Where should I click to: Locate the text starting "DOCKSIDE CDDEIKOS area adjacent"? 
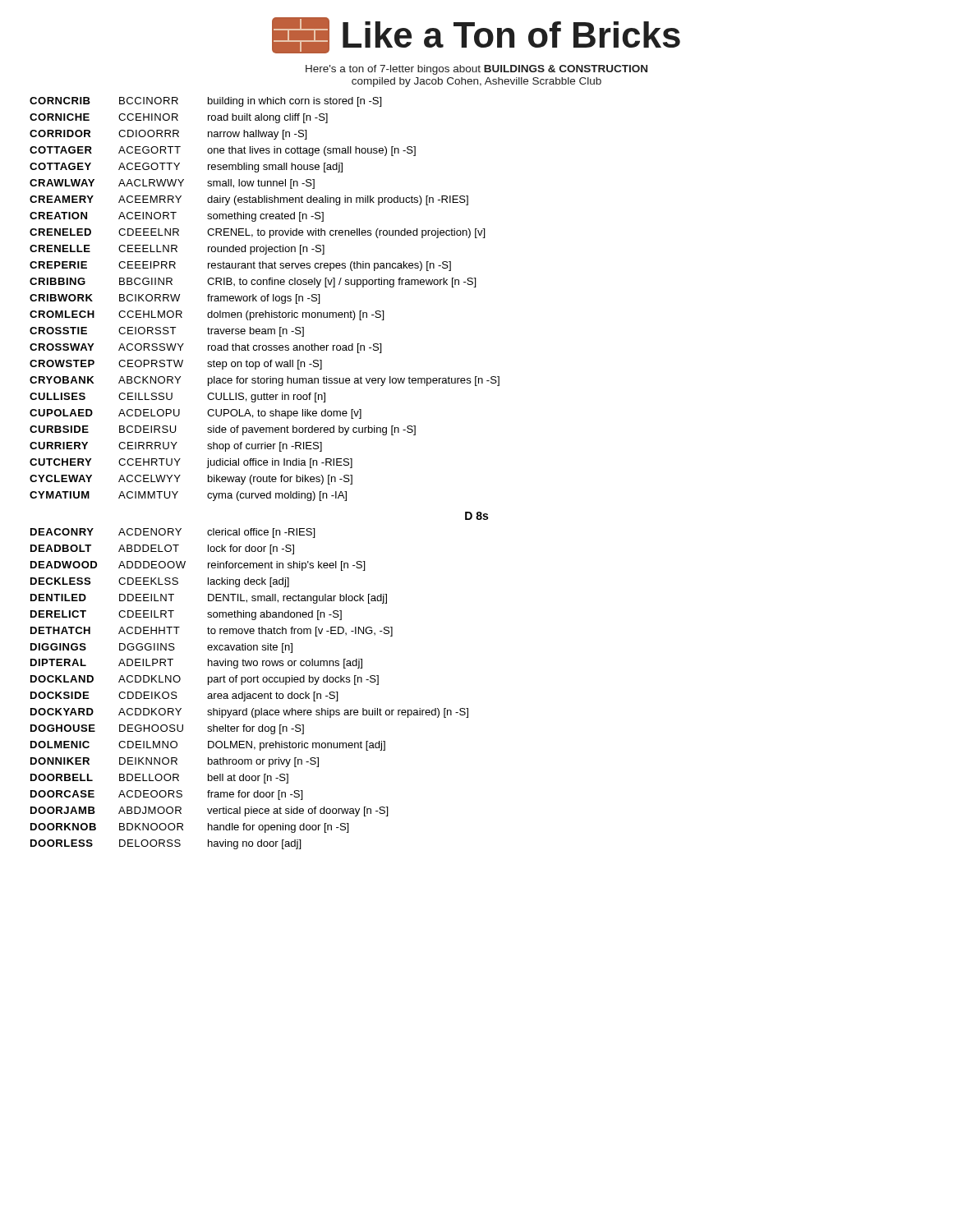[x=59, y=696]
